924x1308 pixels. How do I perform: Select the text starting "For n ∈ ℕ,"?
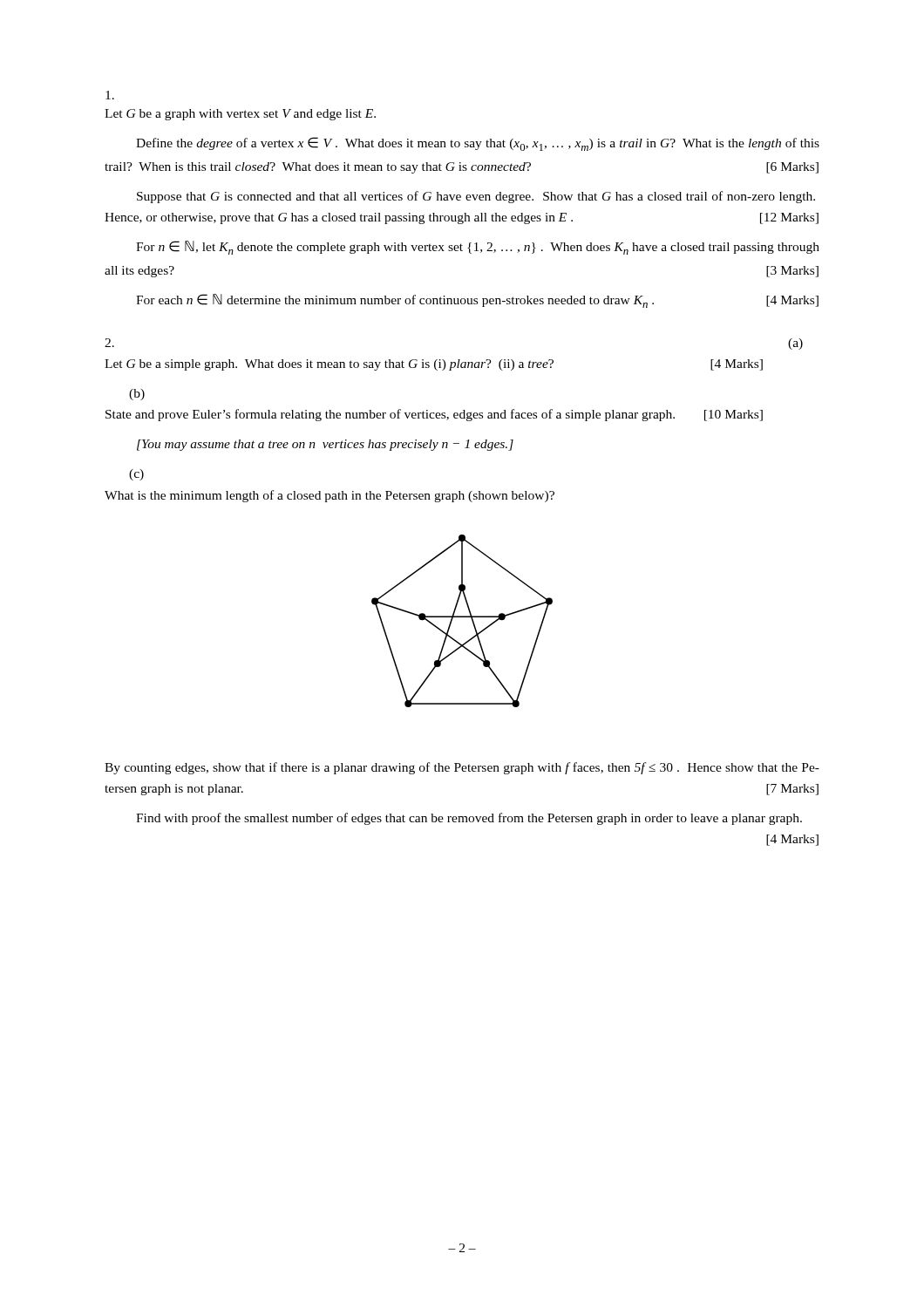click(x=462, y=259)
